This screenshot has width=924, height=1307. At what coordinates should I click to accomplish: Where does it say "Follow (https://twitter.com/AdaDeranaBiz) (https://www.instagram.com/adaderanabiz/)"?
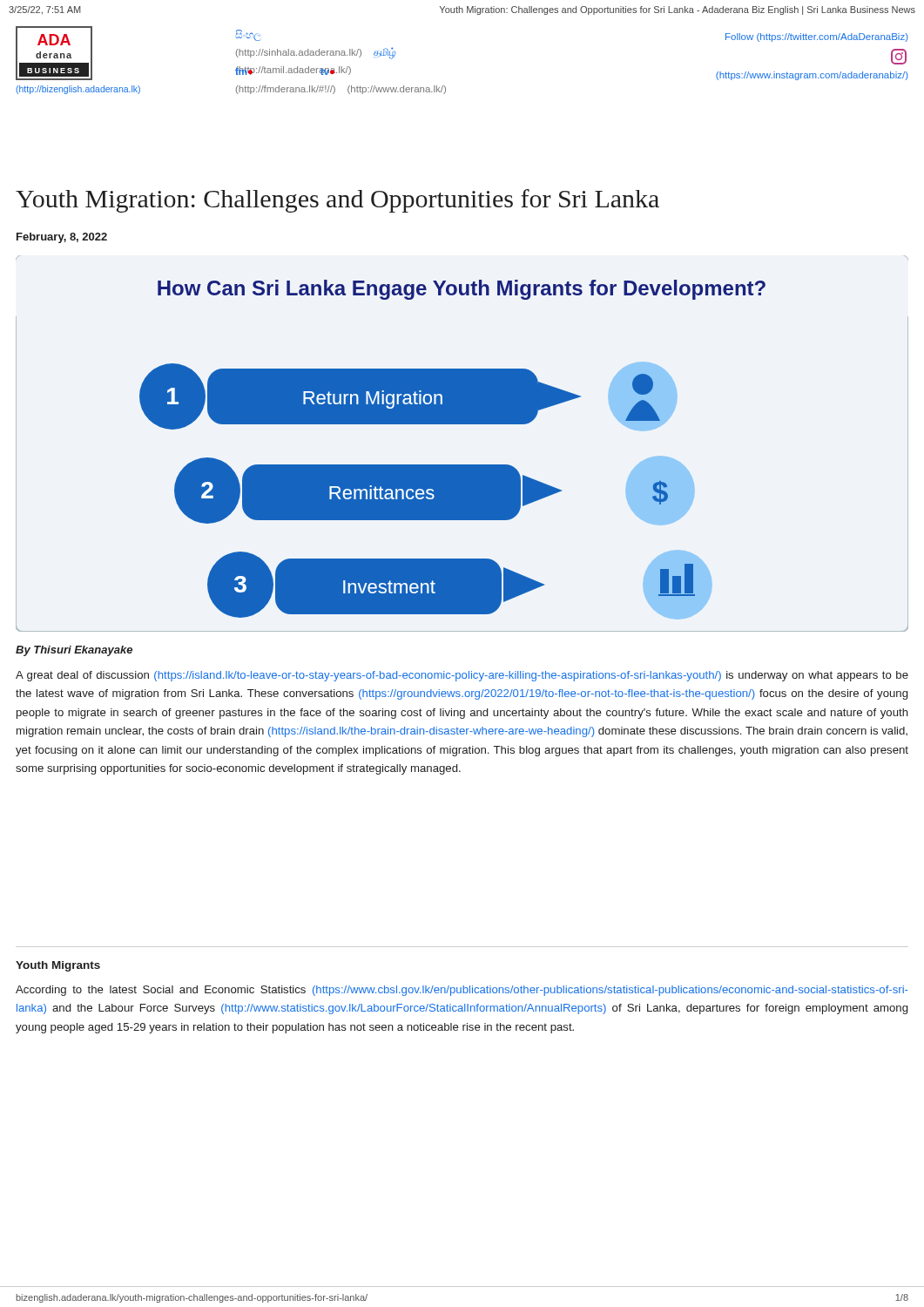coord(817,37)
